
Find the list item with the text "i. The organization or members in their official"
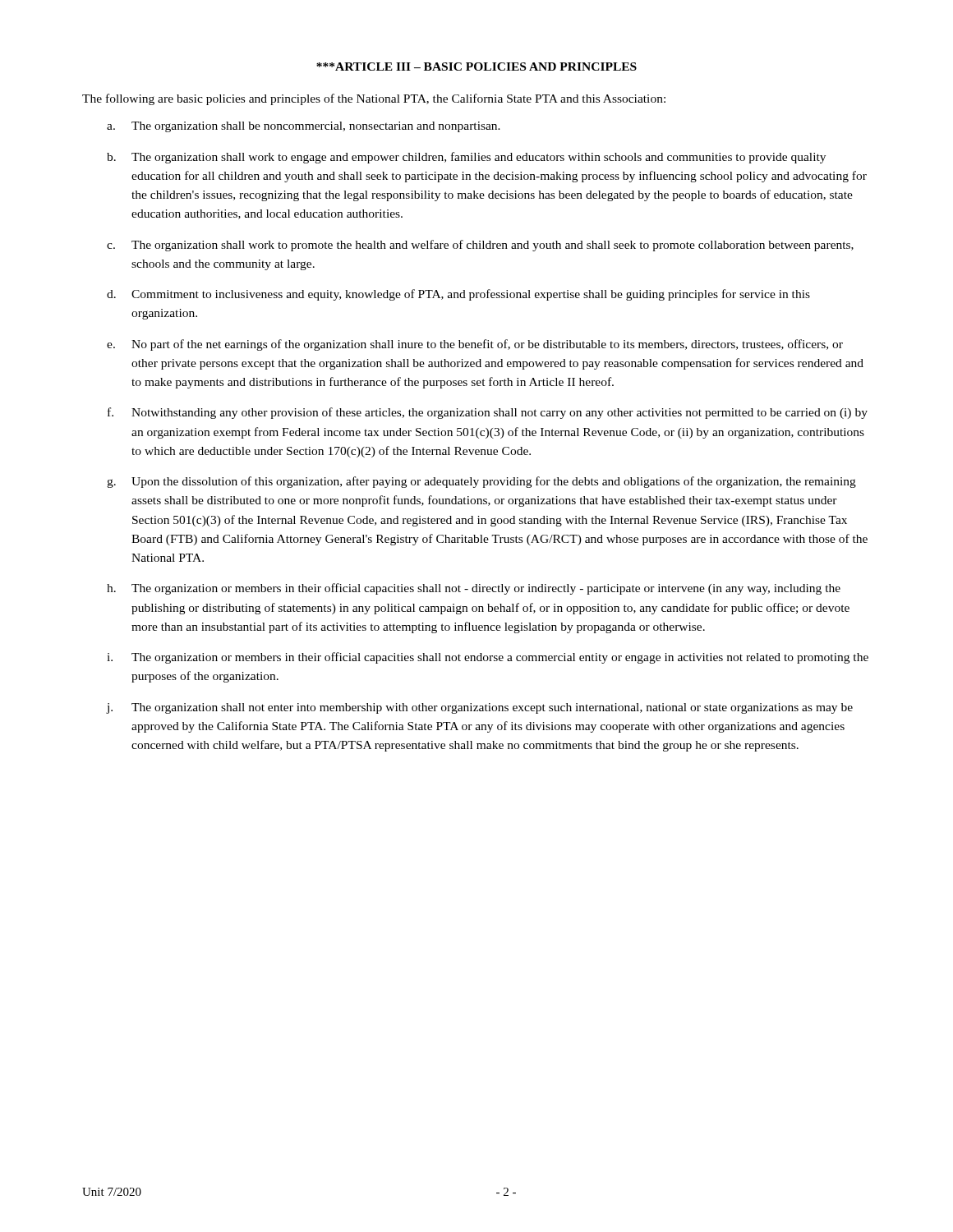[x=489, y=666]
